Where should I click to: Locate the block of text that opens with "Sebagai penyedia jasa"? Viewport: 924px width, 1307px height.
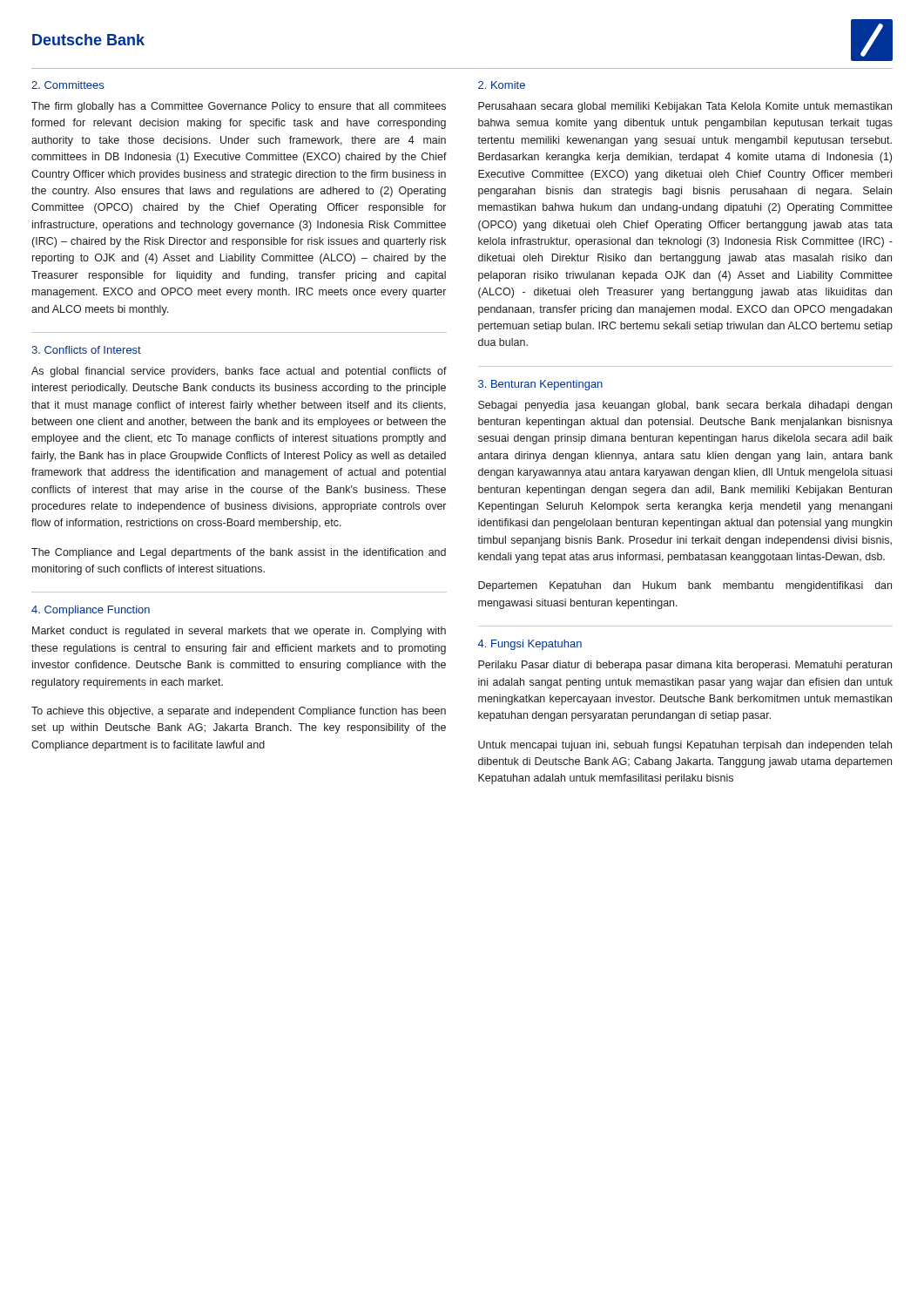click(x=685, y=481)
